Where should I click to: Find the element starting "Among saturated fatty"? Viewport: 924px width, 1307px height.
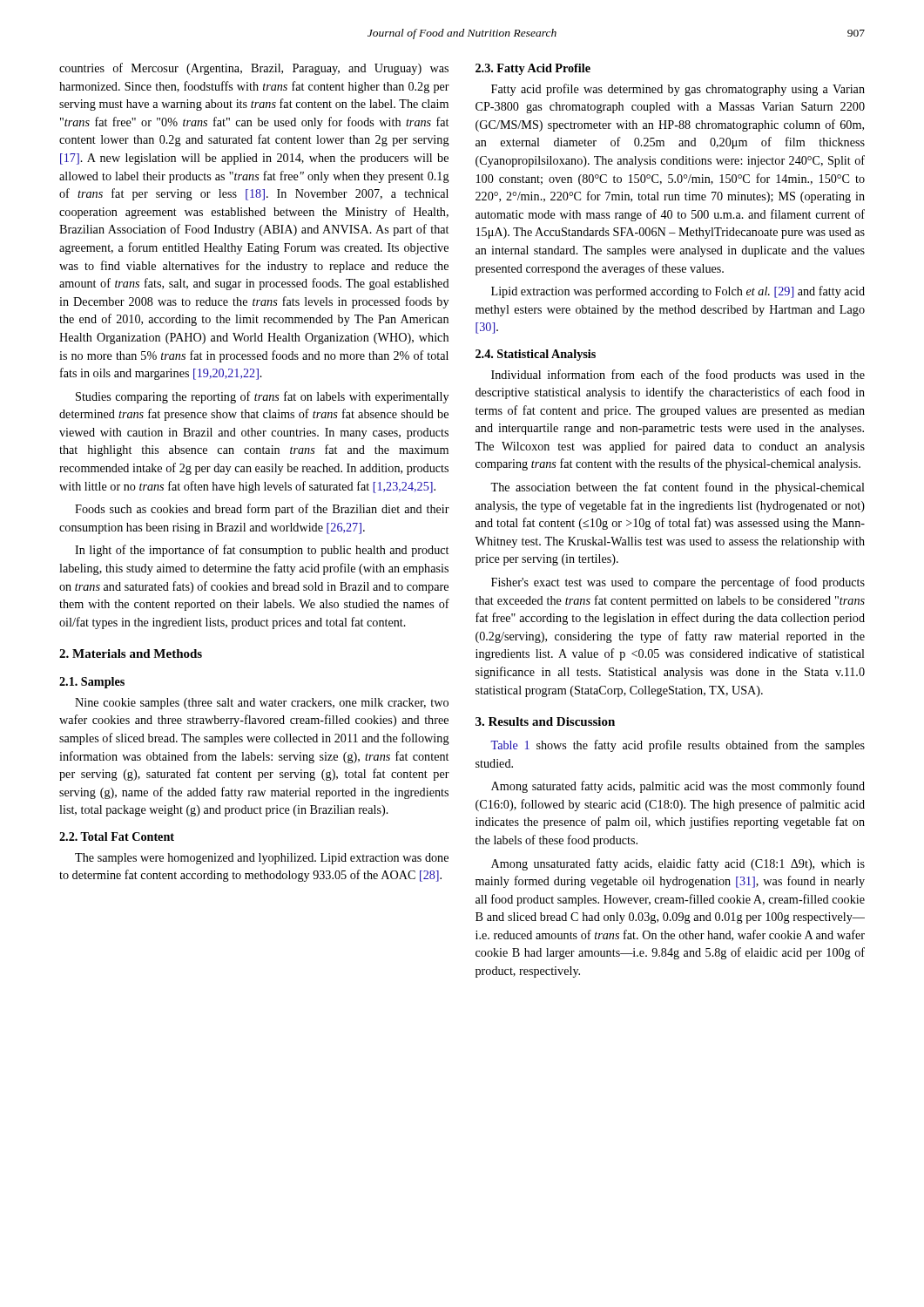pos(670,813)
